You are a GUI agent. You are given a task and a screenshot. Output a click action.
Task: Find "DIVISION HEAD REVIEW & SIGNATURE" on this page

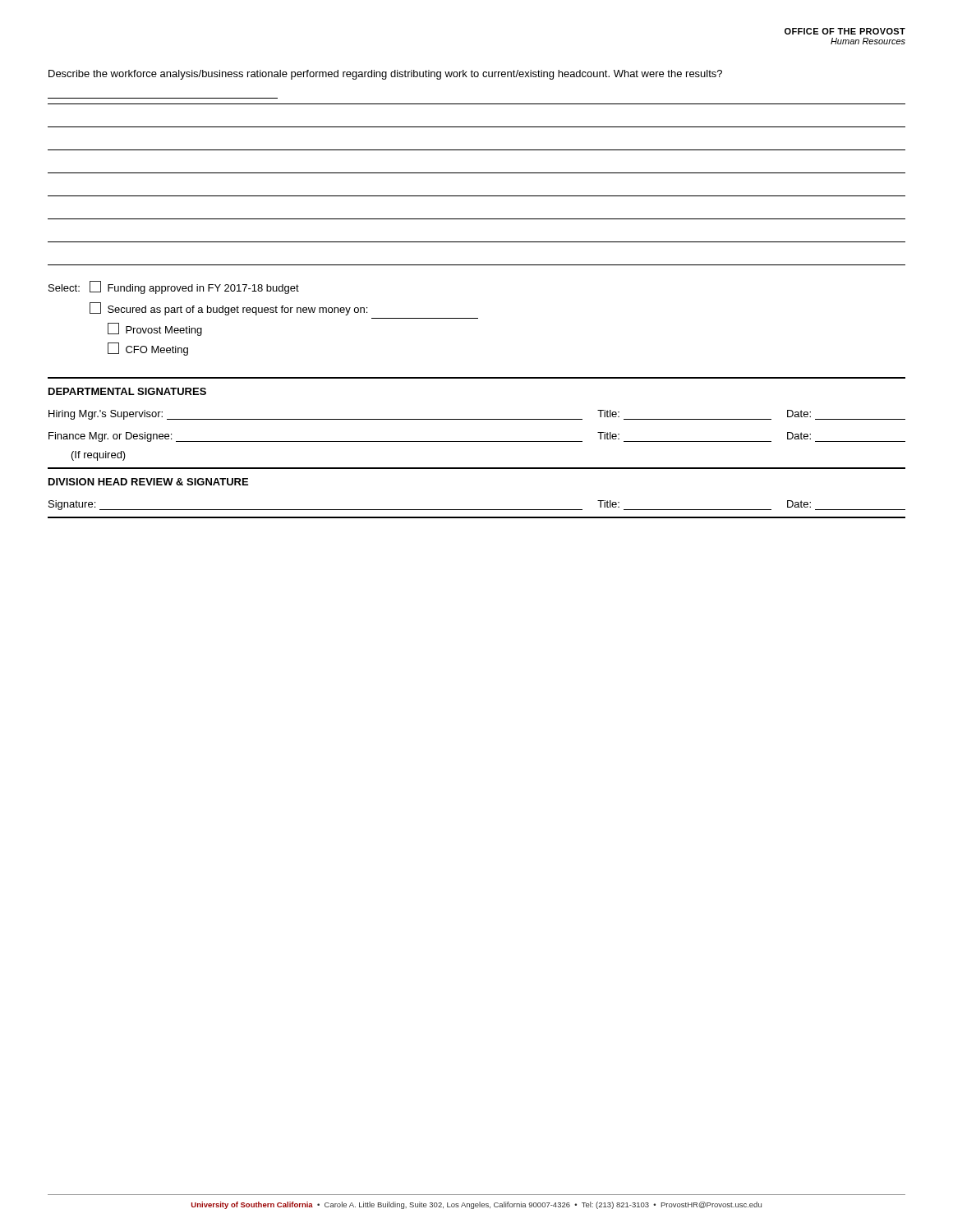pos(148,482)
